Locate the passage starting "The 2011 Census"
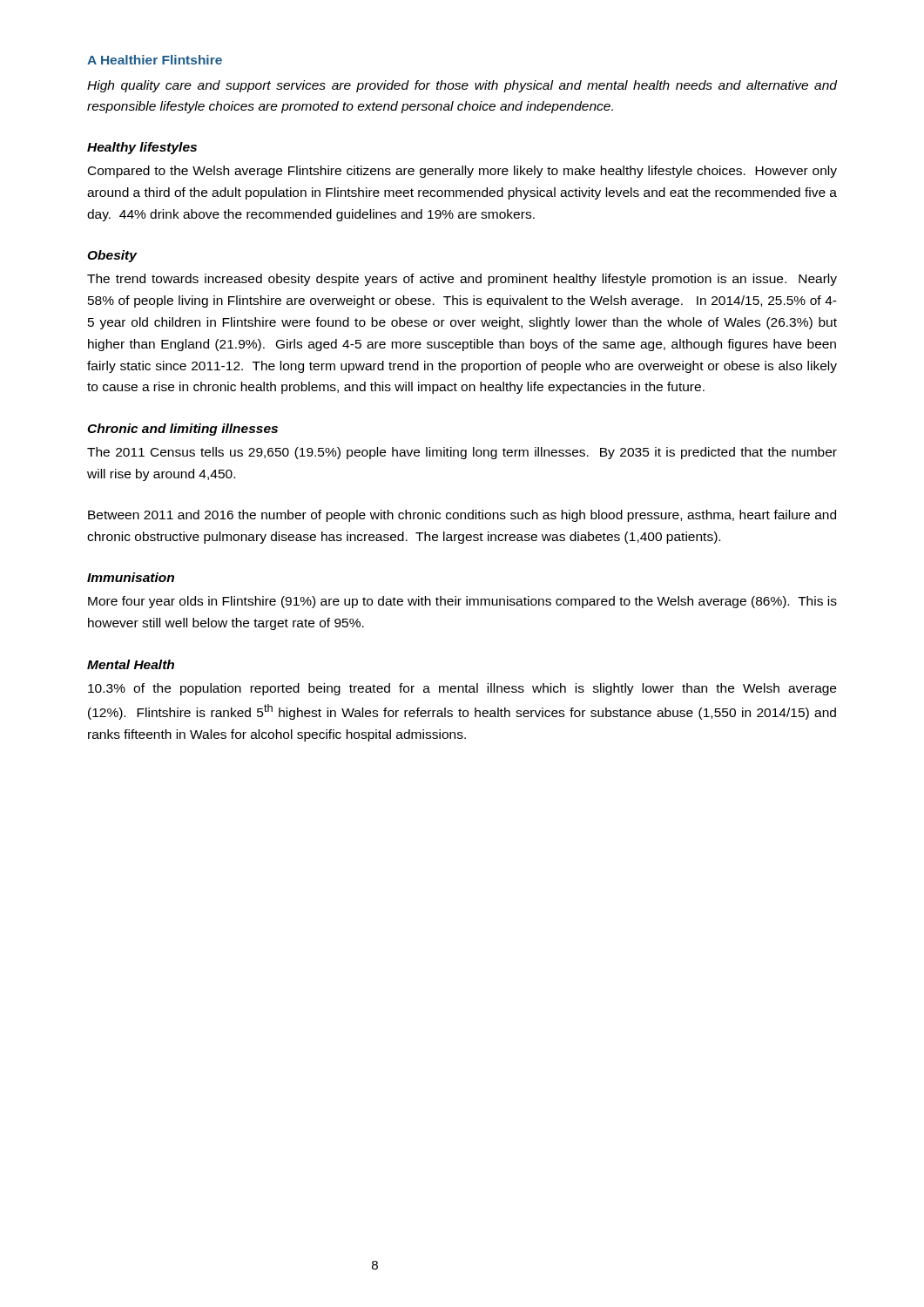This screenshot has height=1307, width=924. (x=462, y=463)
